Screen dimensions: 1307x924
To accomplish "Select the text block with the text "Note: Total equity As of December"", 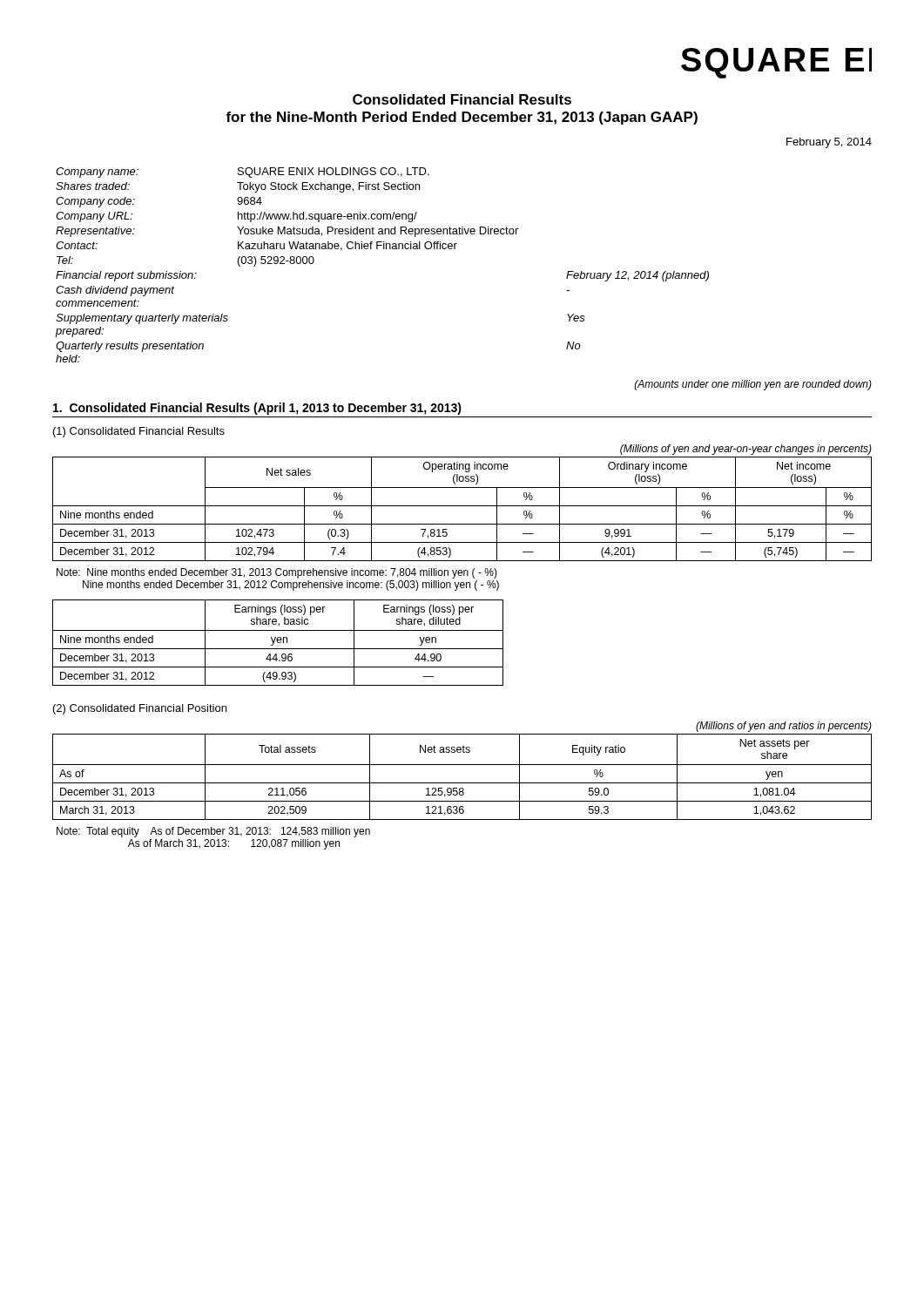I will pyautogui.click(x=213, y=837).
